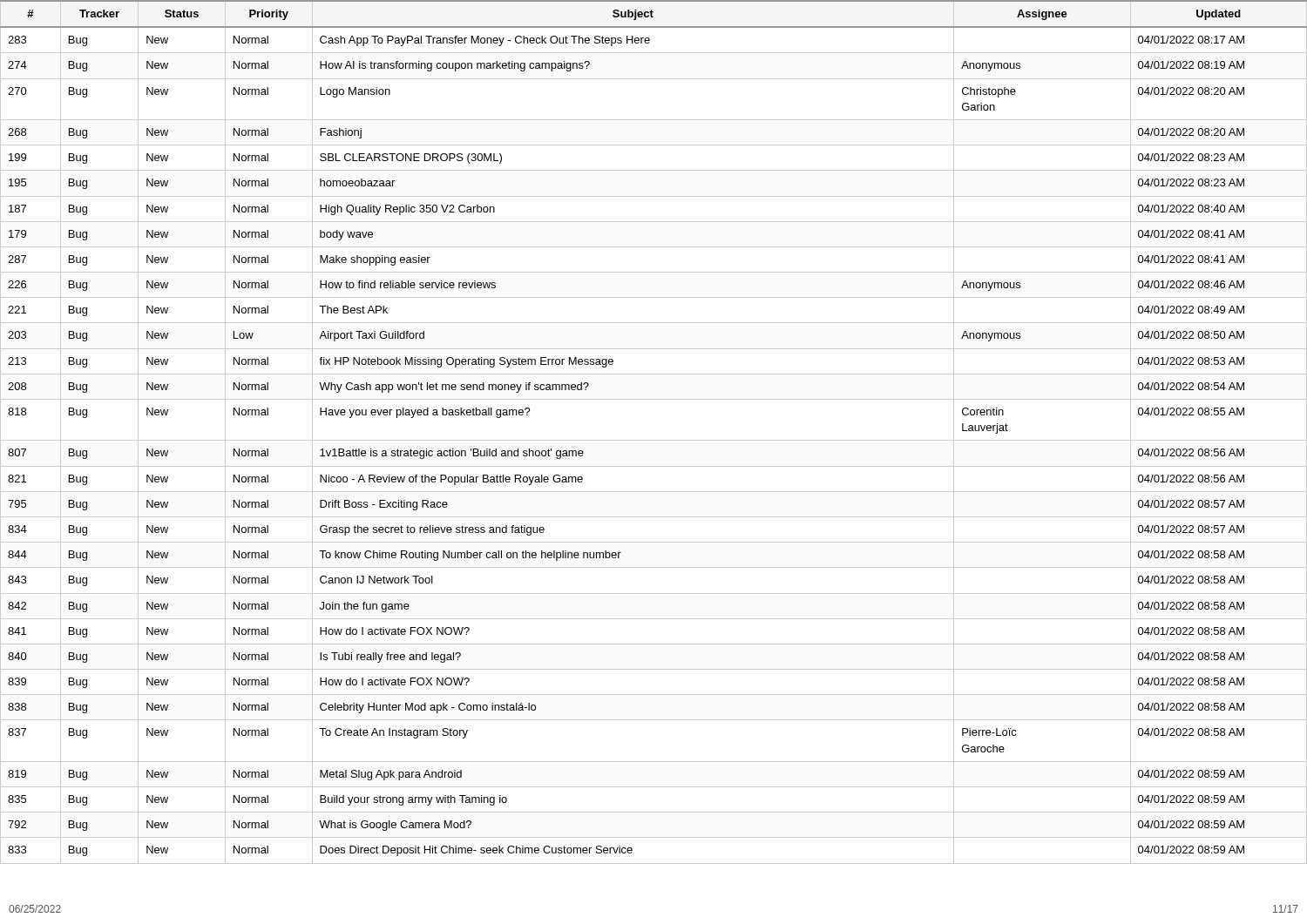The width and height of the screenshot is (1307, 924).
Task: Select a table
Action: pos(654,432)
